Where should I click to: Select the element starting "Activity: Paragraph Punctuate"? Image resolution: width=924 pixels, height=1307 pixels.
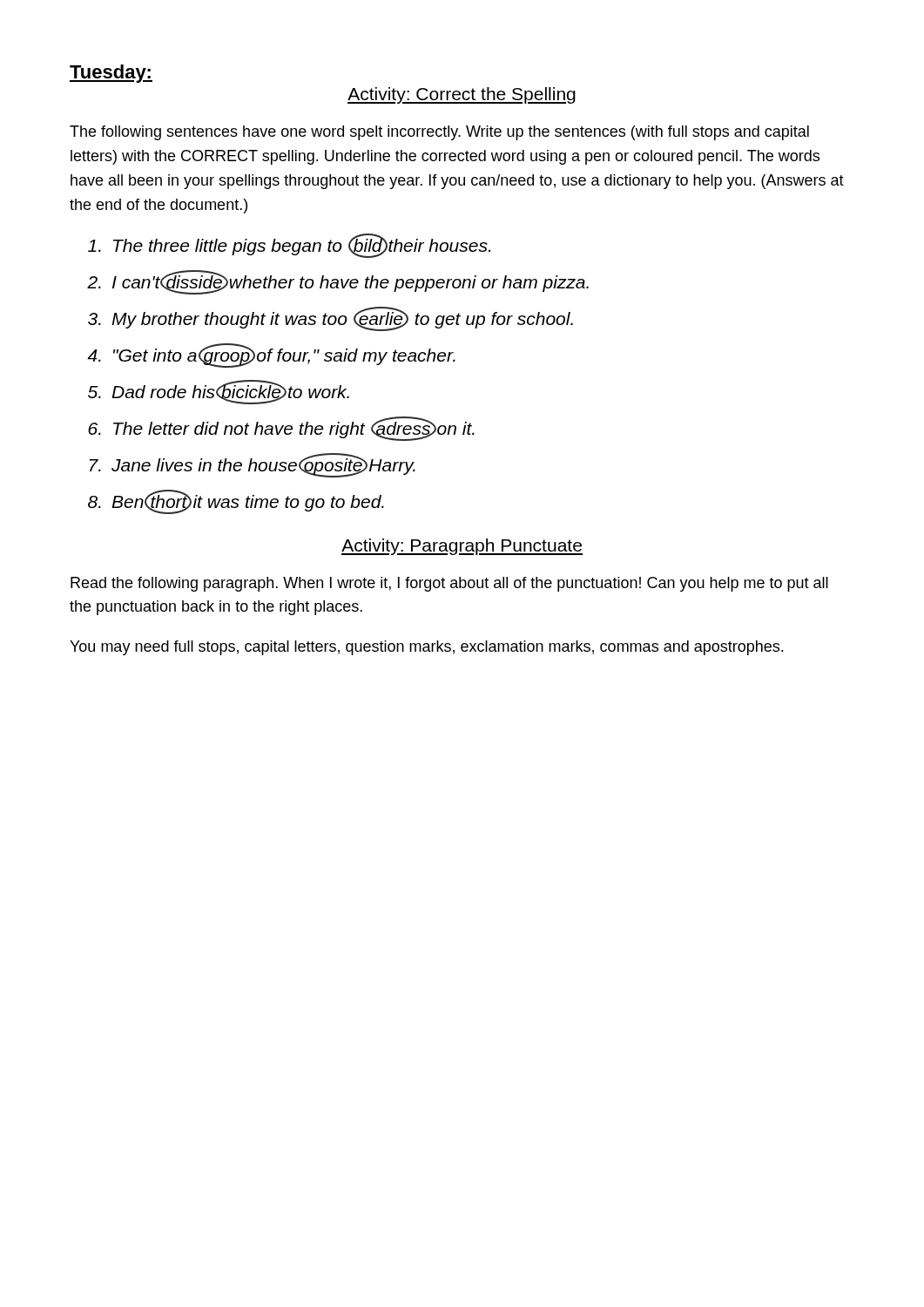(x=462, y=545)
